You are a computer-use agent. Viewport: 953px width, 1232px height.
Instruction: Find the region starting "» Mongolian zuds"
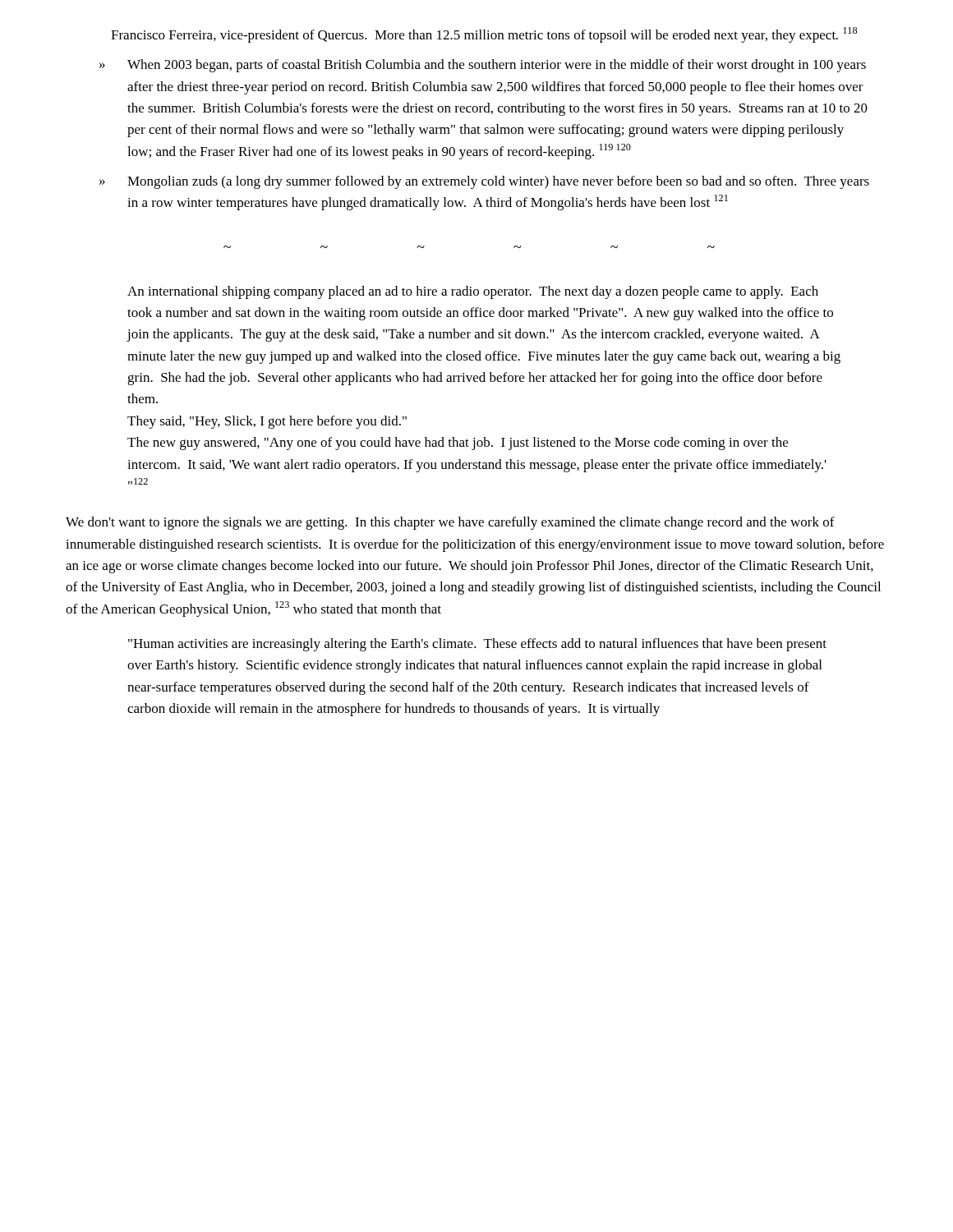(x=490, y=191)
